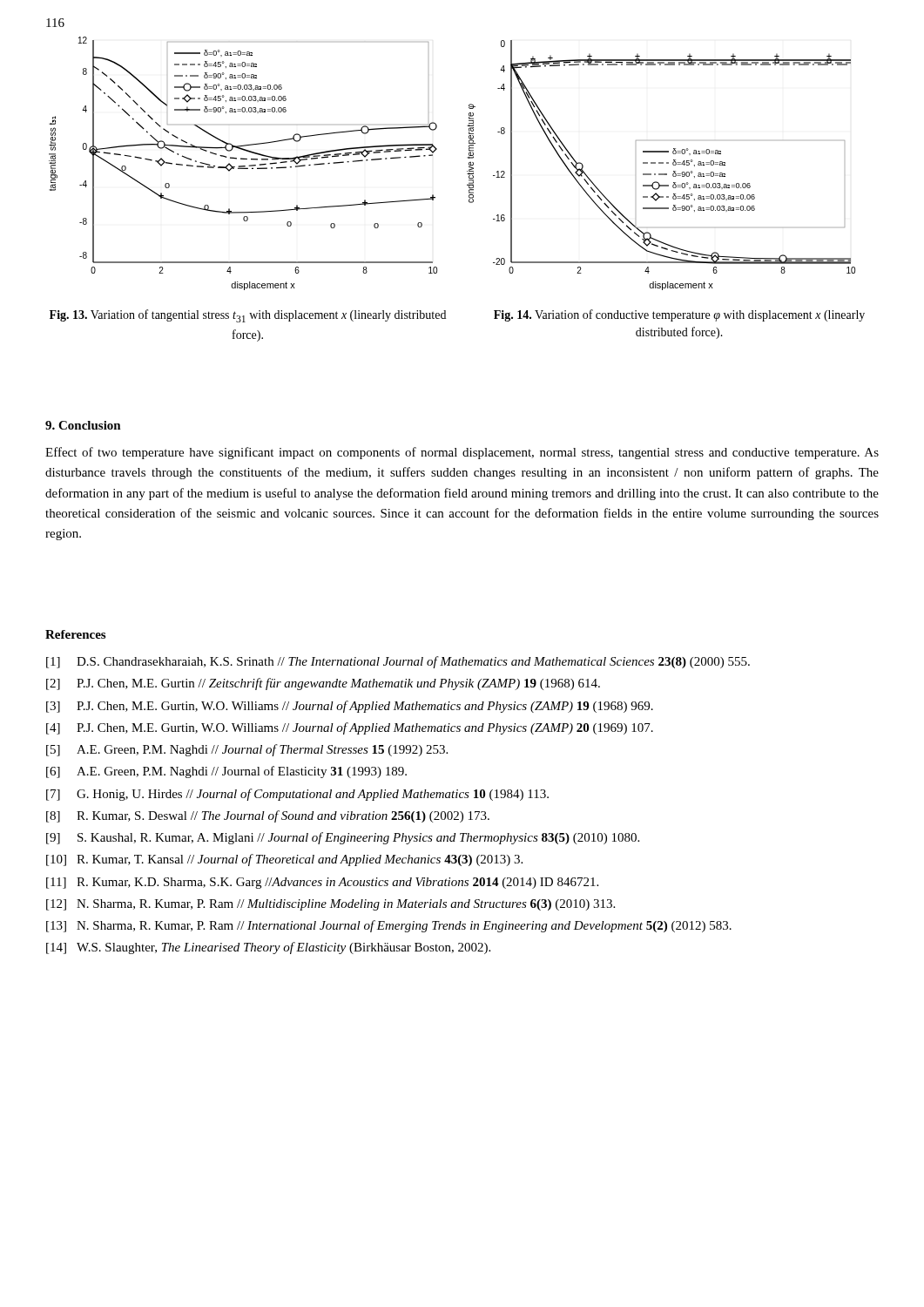Select the element starting "Effect of two temperature"
The height and width of the screenshot is (1307, 924).
tap(462, 493)
